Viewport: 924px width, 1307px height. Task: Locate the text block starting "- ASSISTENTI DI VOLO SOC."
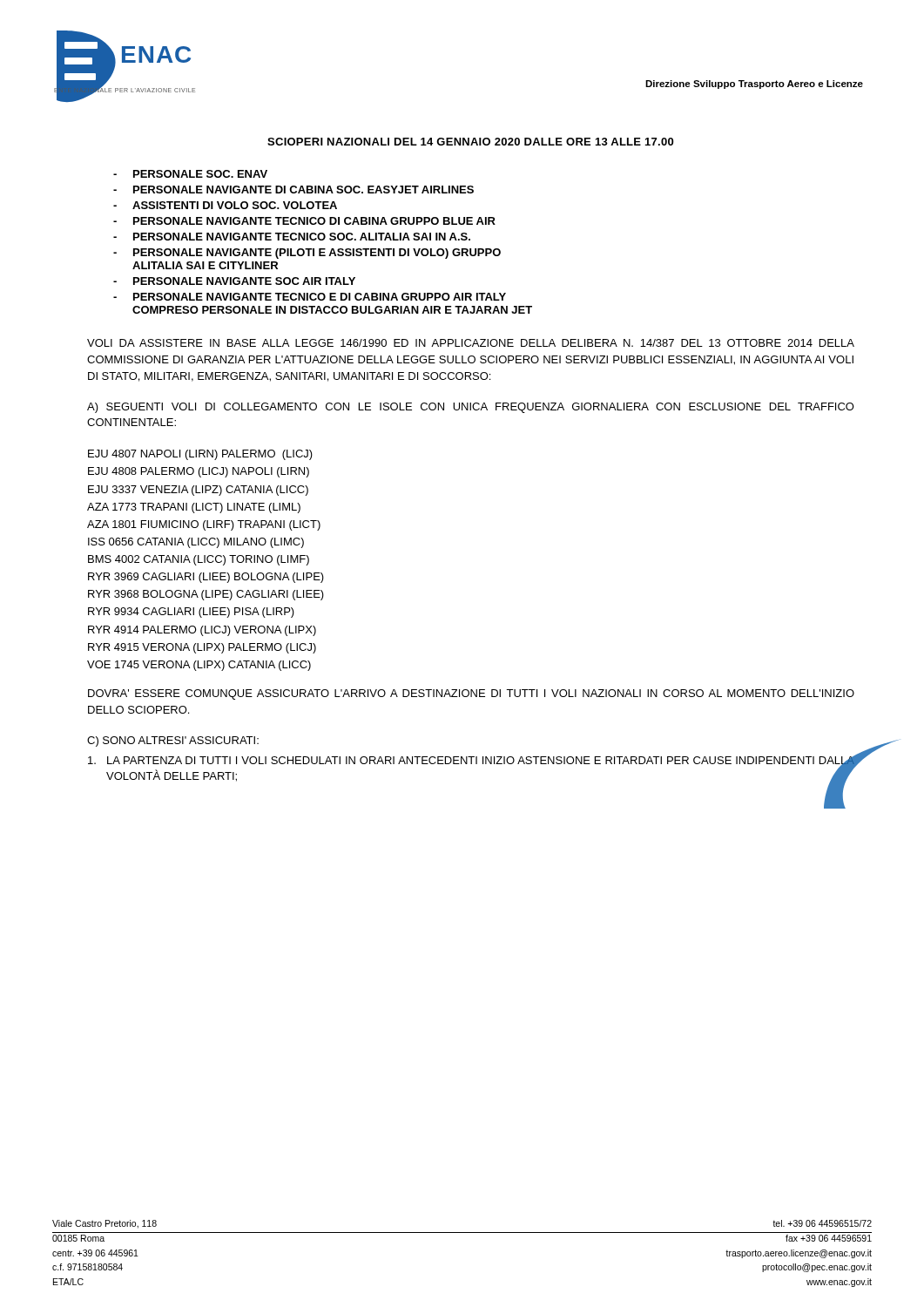[225, 205]
